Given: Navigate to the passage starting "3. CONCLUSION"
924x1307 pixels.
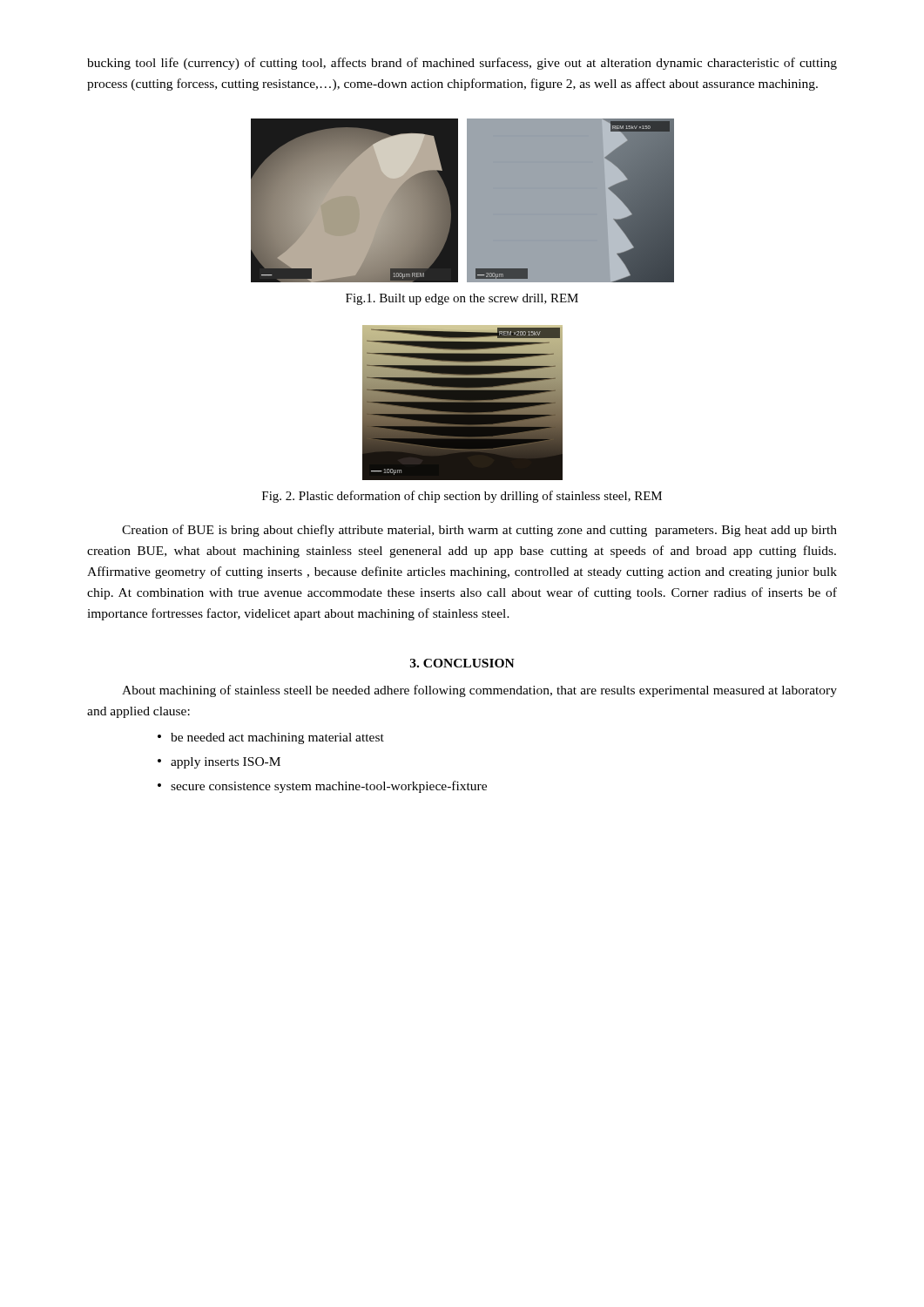Looking at the screenshot, I should [462, 663].
